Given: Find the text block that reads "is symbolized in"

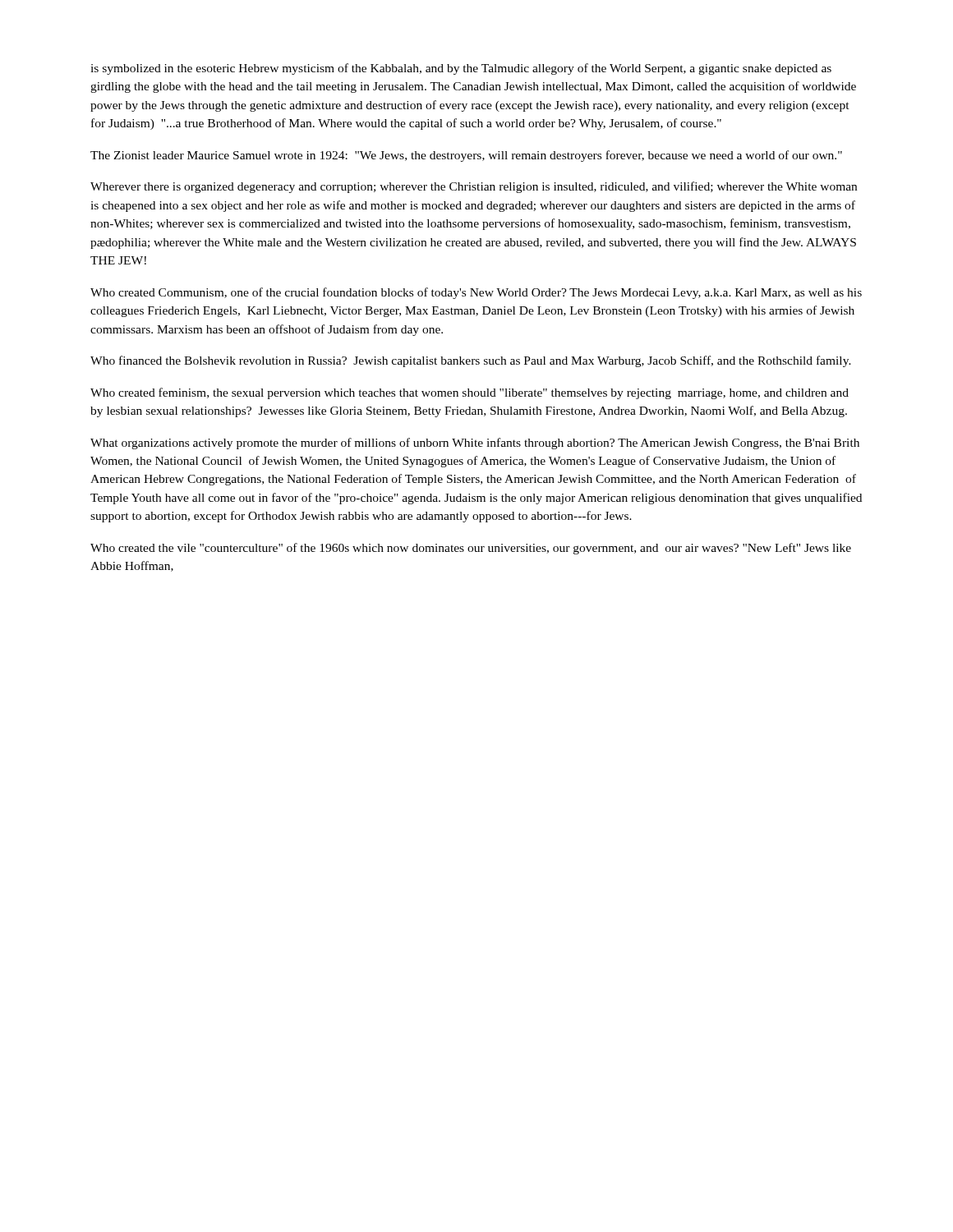Looking at the screenshot, I should (473, 95).
